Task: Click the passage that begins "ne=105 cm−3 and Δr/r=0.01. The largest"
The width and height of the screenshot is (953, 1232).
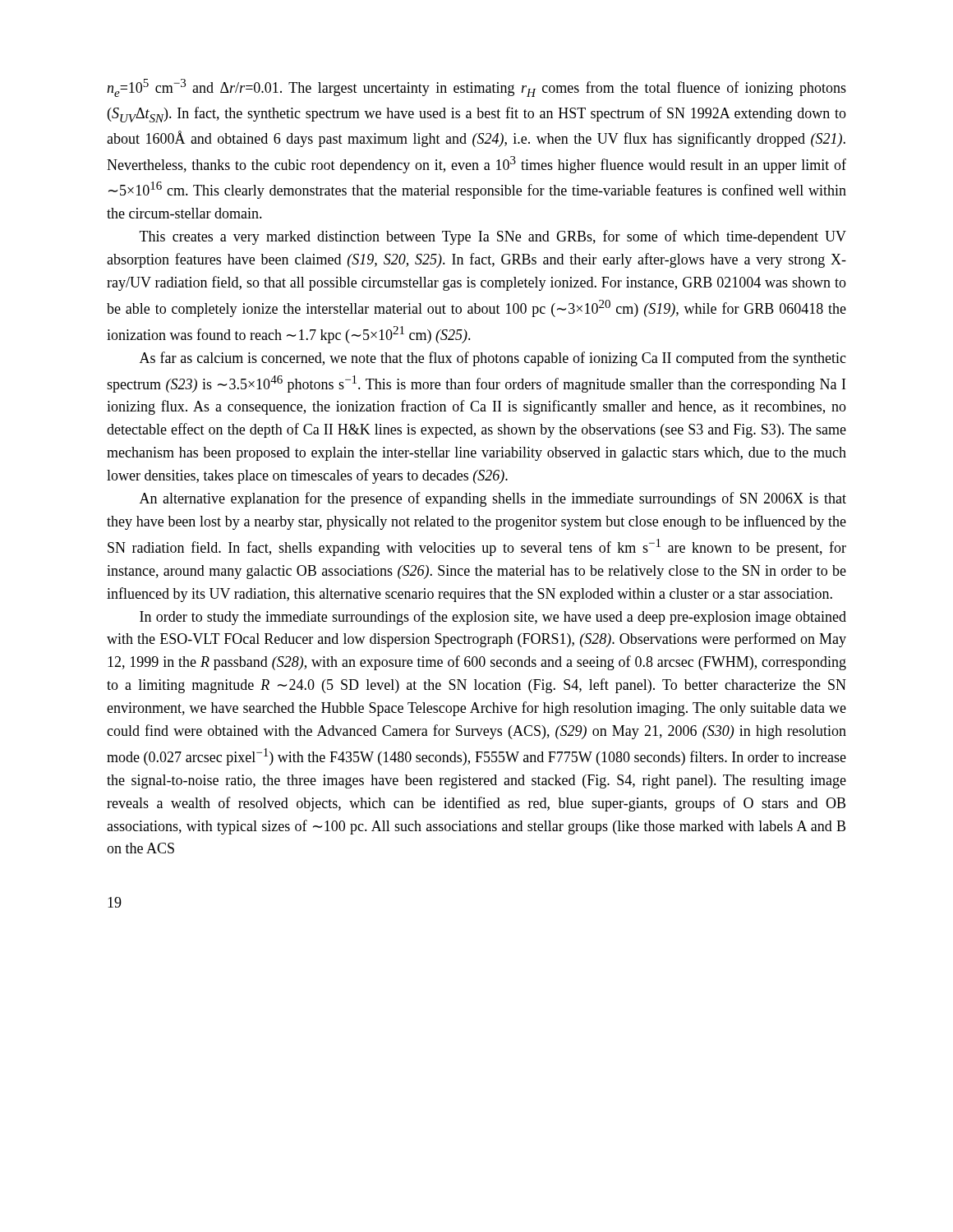Action: point(476,150)
